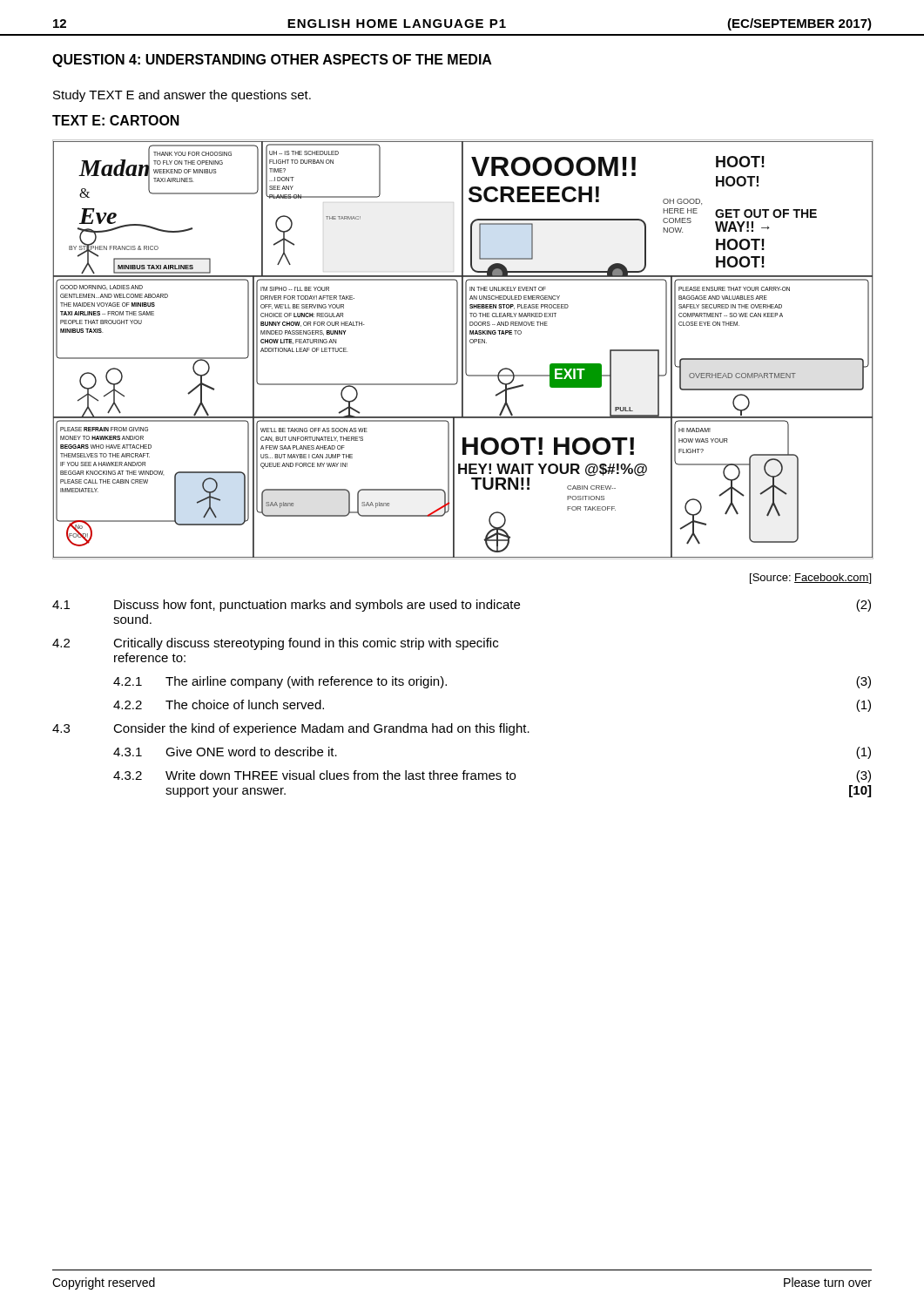
Task: Find the list item that reads "4.3 Consider the kind"
Action: 462,728
